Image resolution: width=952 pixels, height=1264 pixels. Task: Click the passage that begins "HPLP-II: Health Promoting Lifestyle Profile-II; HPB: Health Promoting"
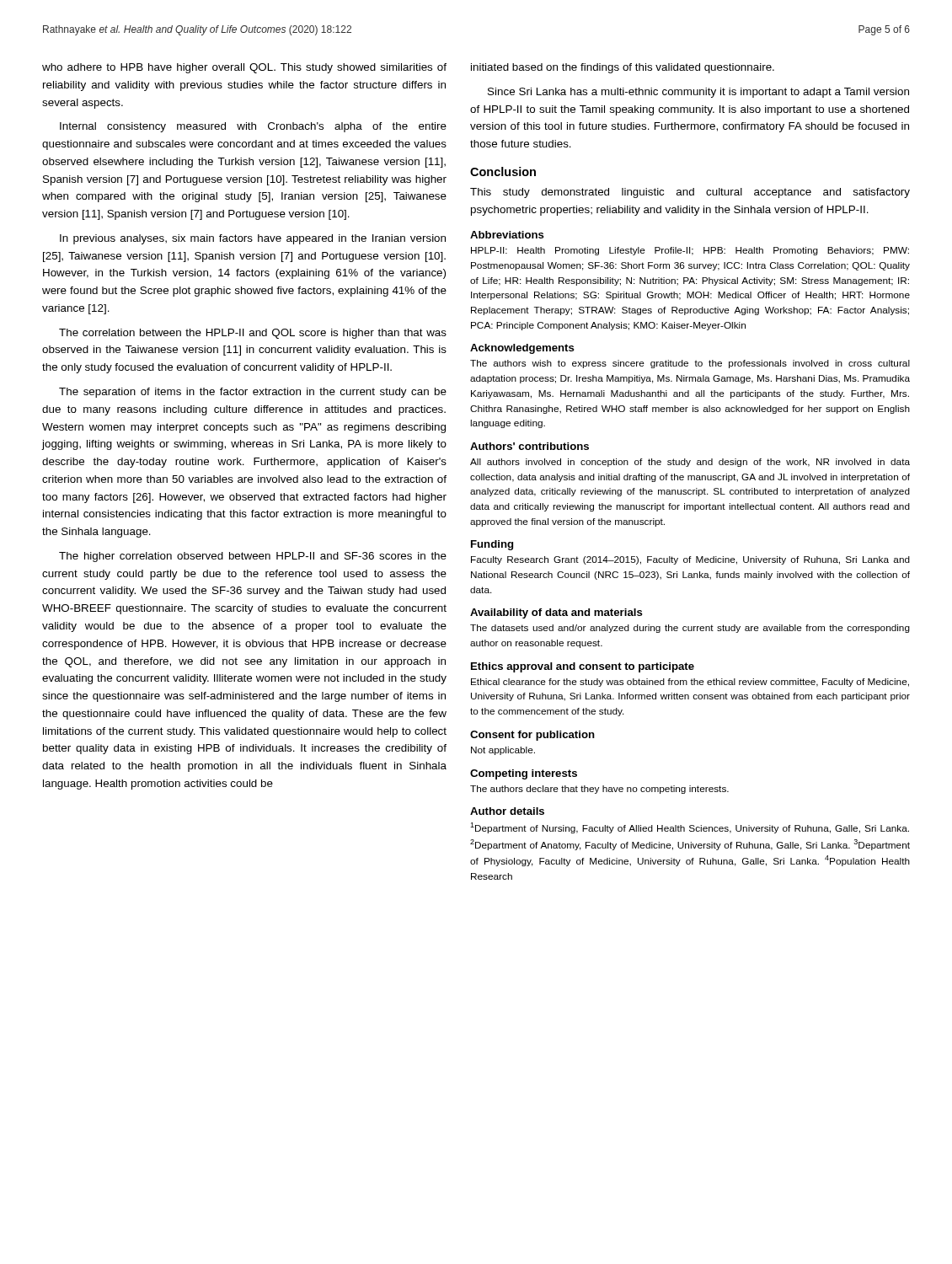(690, 289)
